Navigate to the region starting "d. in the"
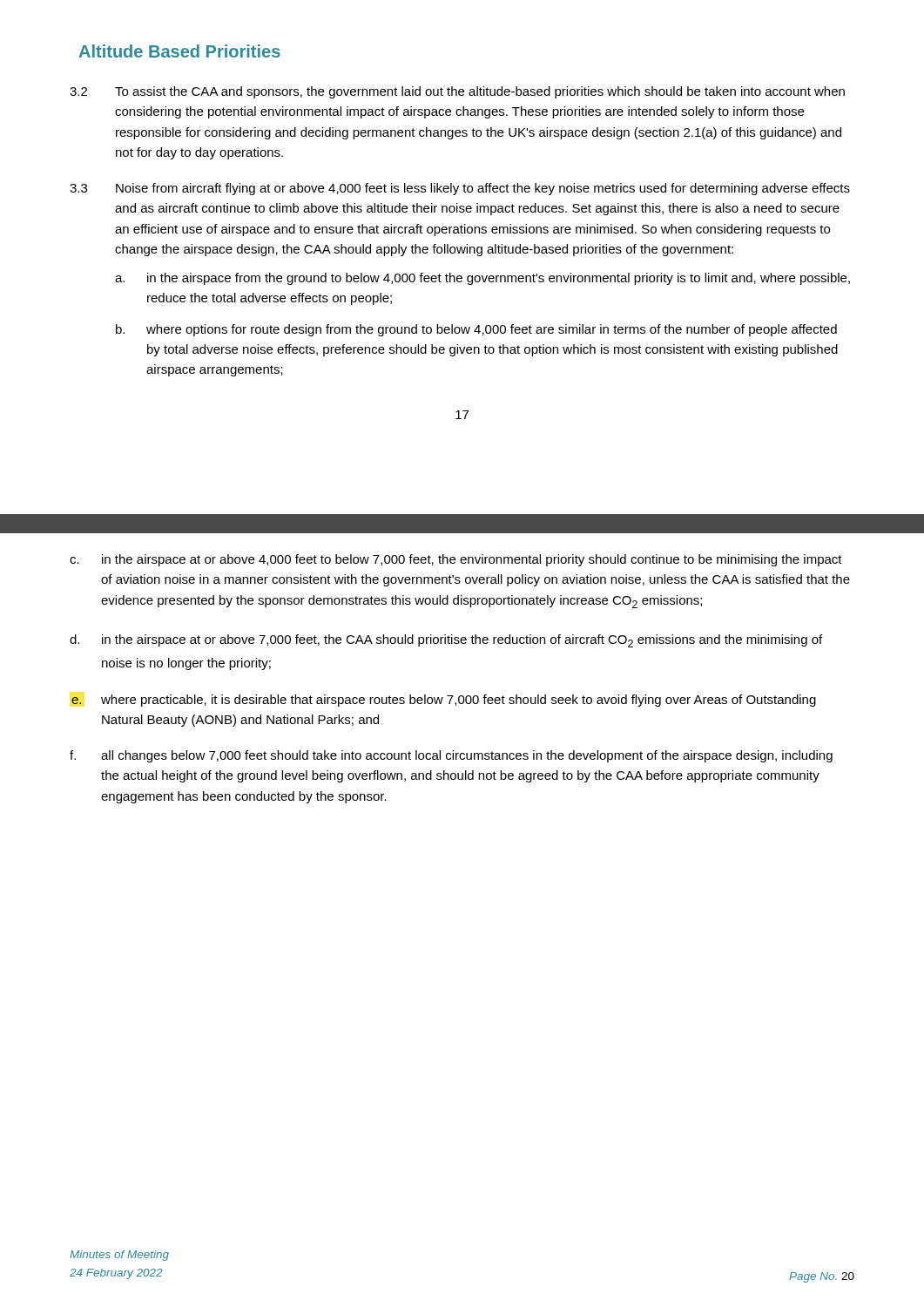924x1307 pixels. point(462,651)
